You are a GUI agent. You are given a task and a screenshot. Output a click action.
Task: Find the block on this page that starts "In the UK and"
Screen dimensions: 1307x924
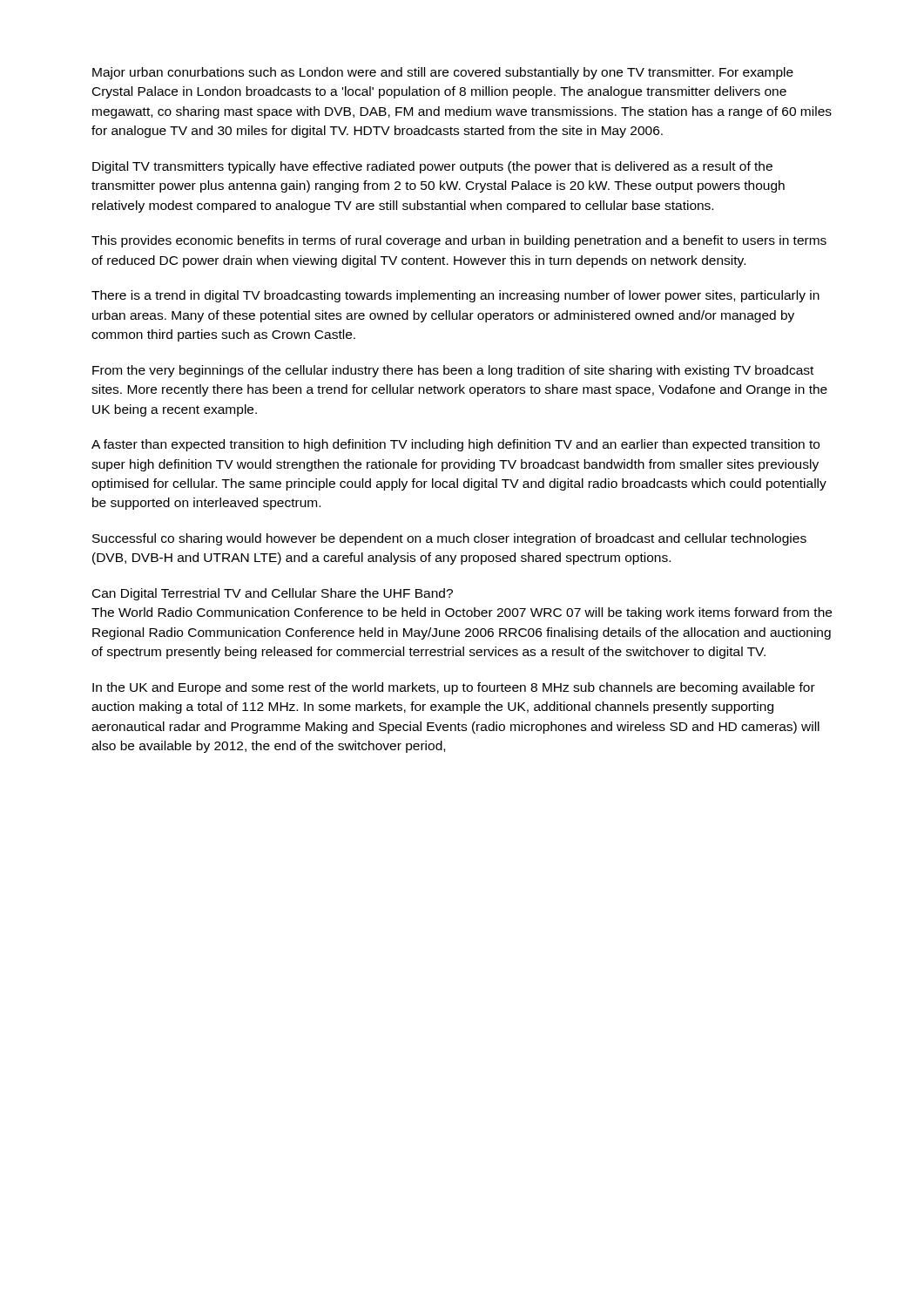456,716
